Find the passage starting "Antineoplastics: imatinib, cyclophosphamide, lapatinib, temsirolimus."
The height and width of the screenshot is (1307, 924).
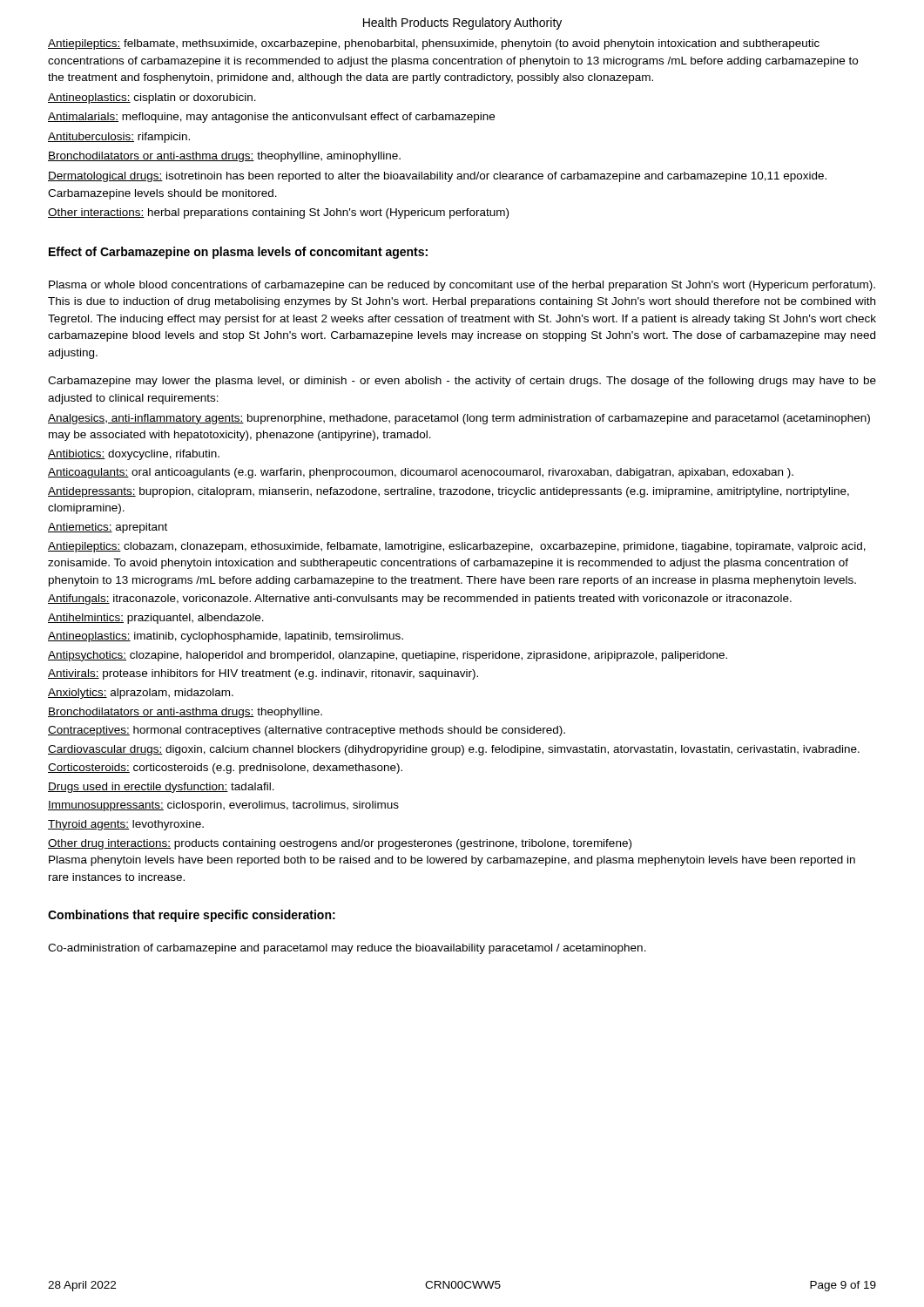pyautogui.click(x=226, y=636)
